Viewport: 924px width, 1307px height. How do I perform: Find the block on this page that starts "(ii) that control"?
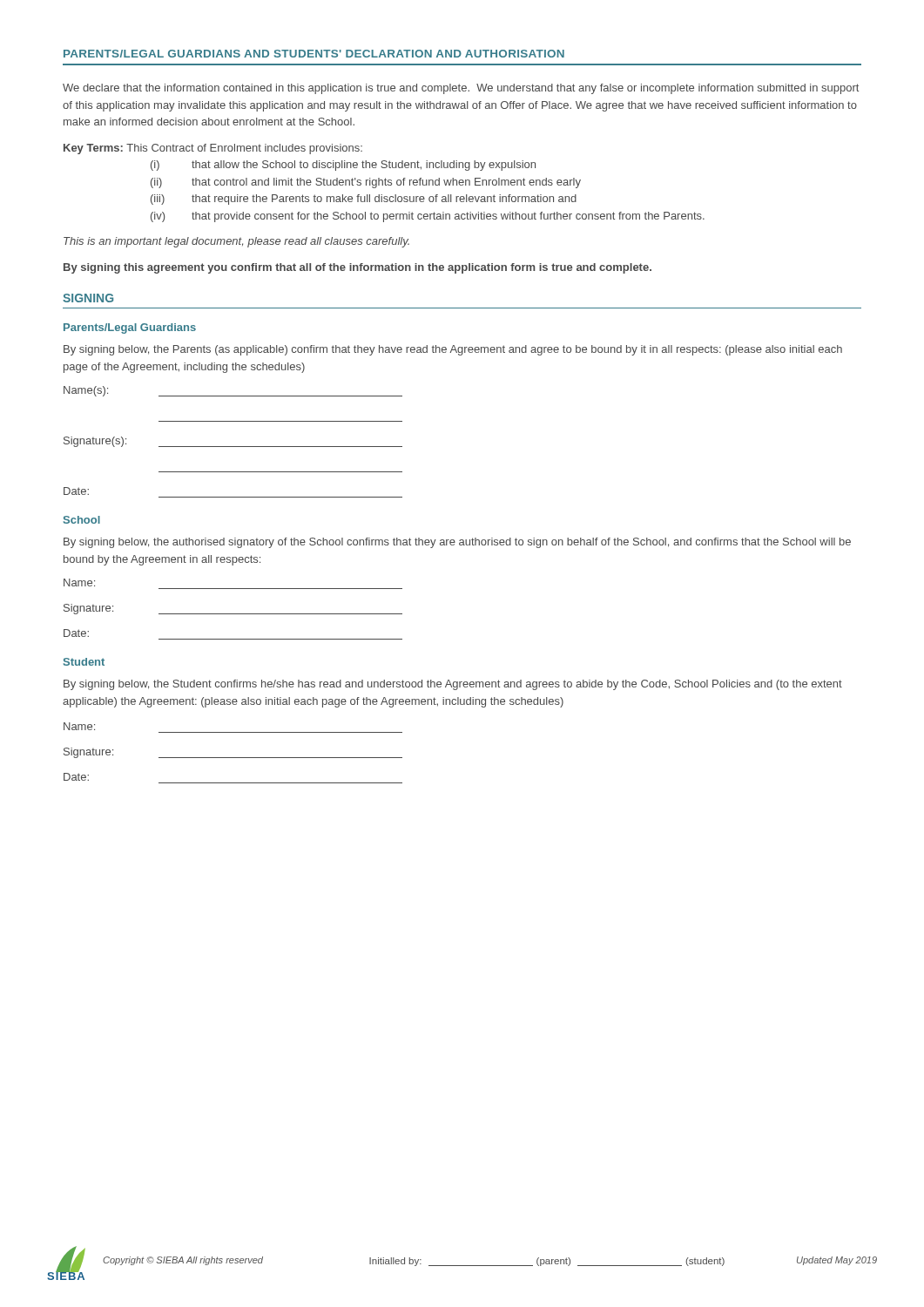[x=506, y=181]
